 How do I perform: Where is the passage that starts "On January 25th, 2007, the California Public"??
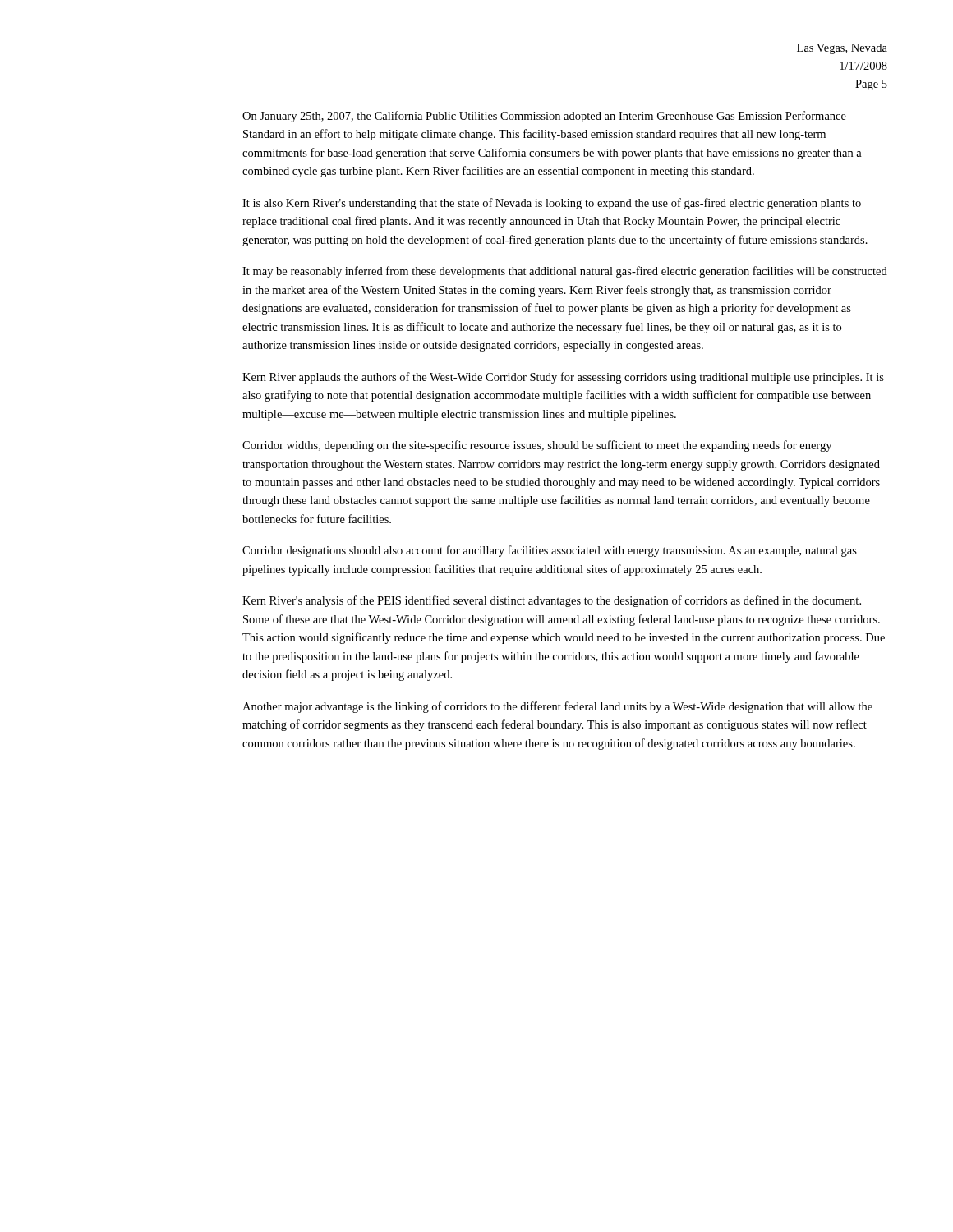[552, 144]
